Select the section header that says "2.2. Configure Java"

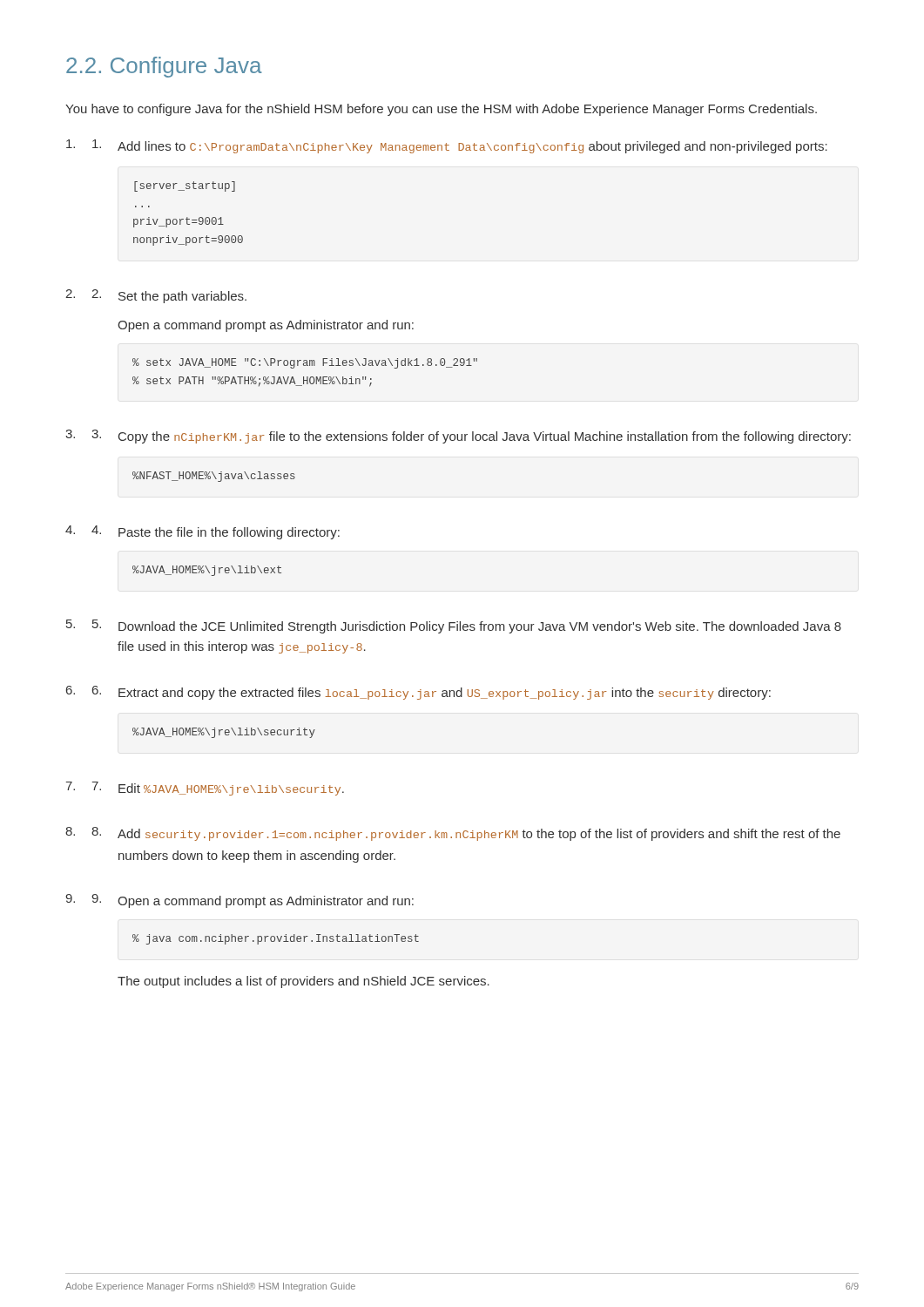coord(164,67)
